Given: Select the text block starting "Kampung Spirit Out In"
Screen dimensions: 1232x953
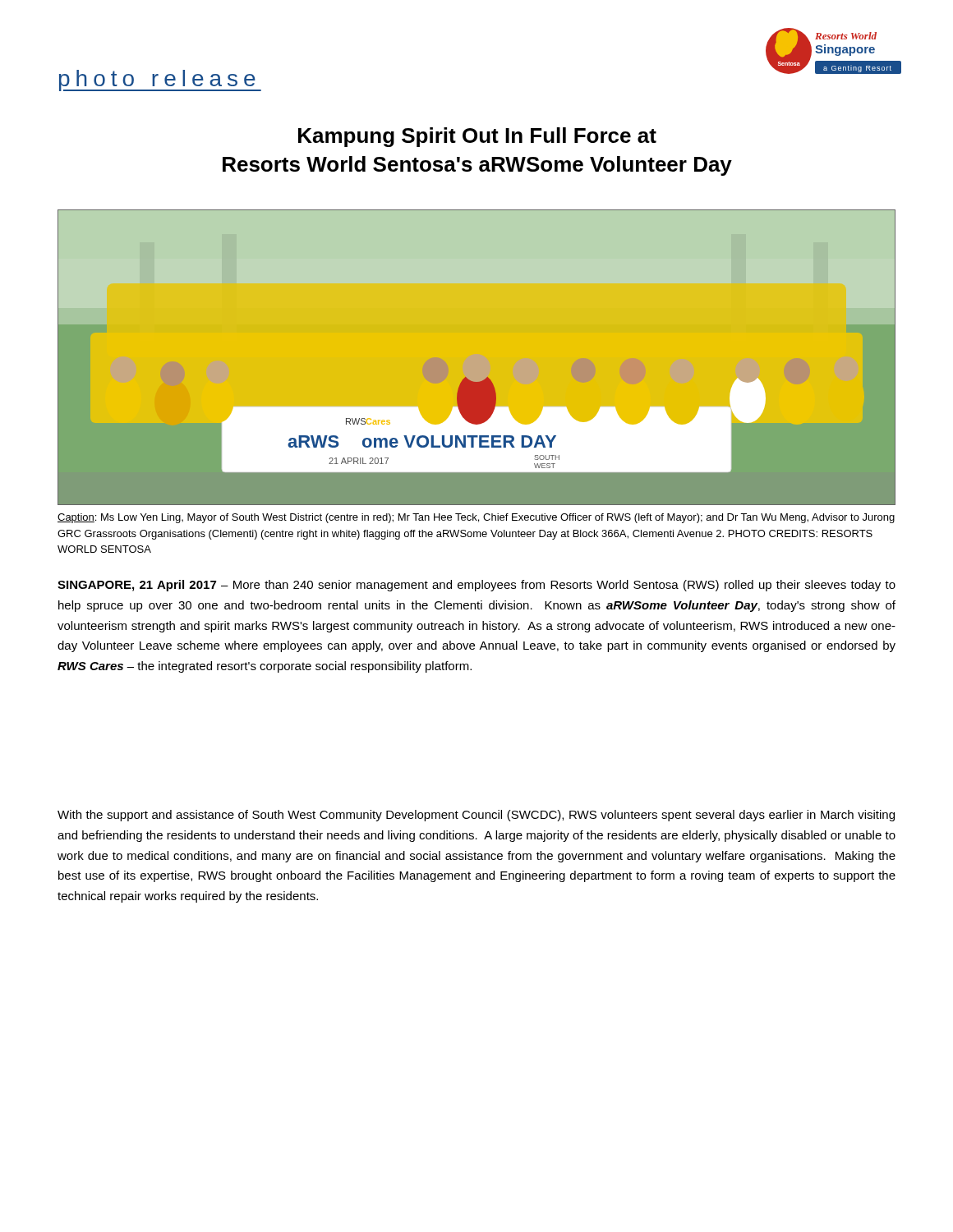Looking at the screenshot, I should [x=476, y=150].
